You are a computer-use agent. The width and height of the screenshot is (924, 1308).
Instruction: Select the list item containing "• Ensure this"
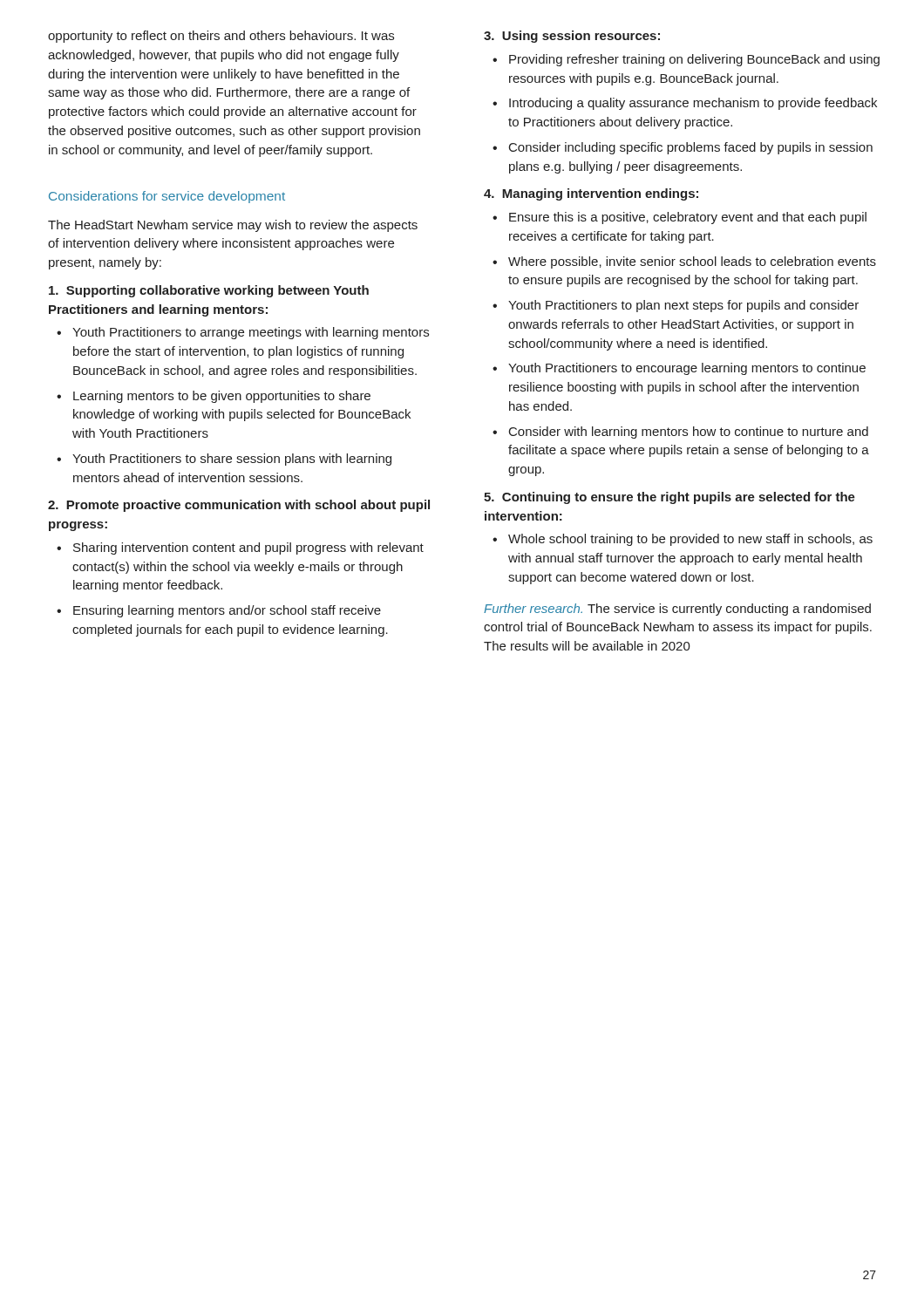click(x=686, y=227)
